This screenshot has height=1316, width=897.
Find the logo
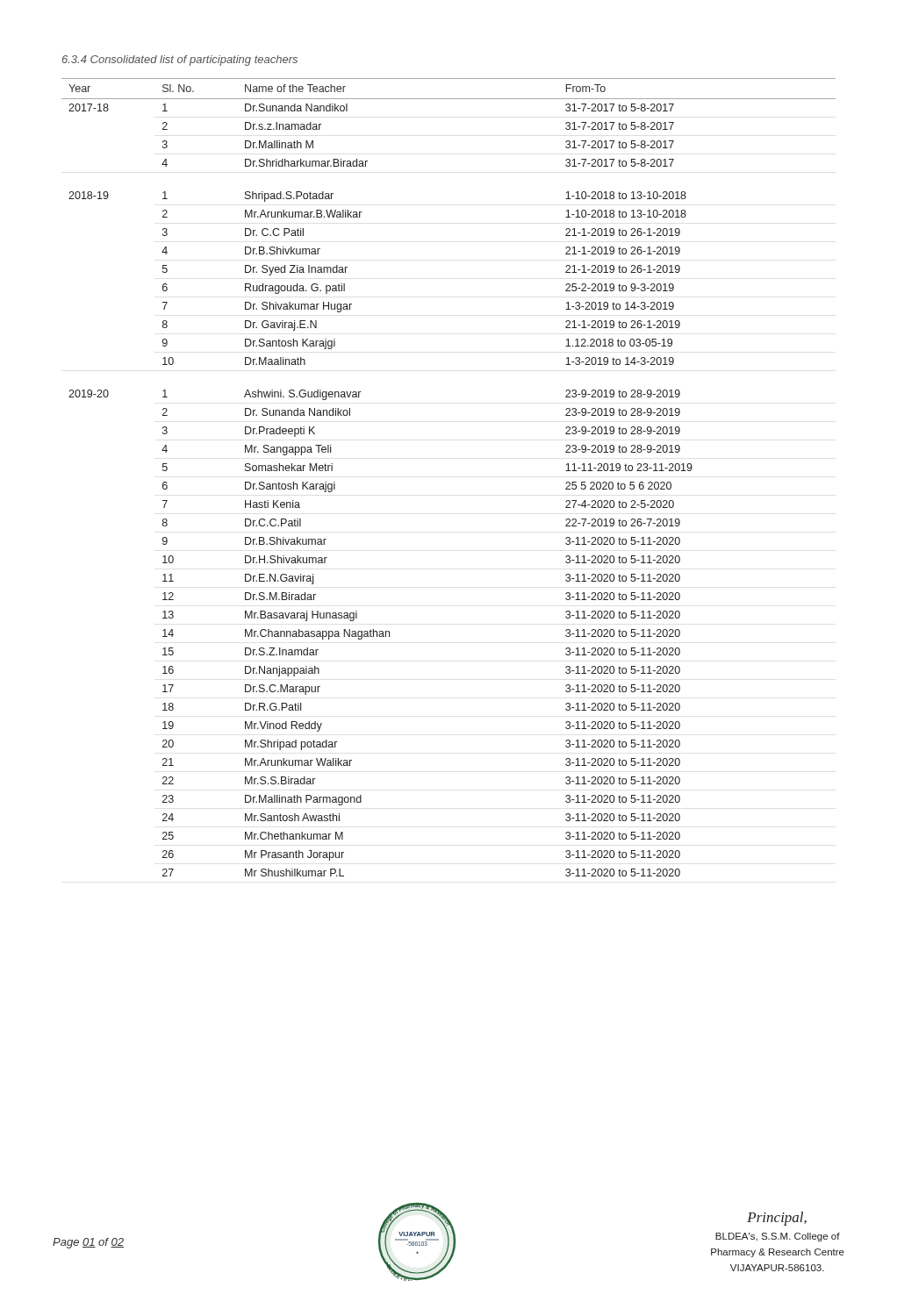point(417,1241)
